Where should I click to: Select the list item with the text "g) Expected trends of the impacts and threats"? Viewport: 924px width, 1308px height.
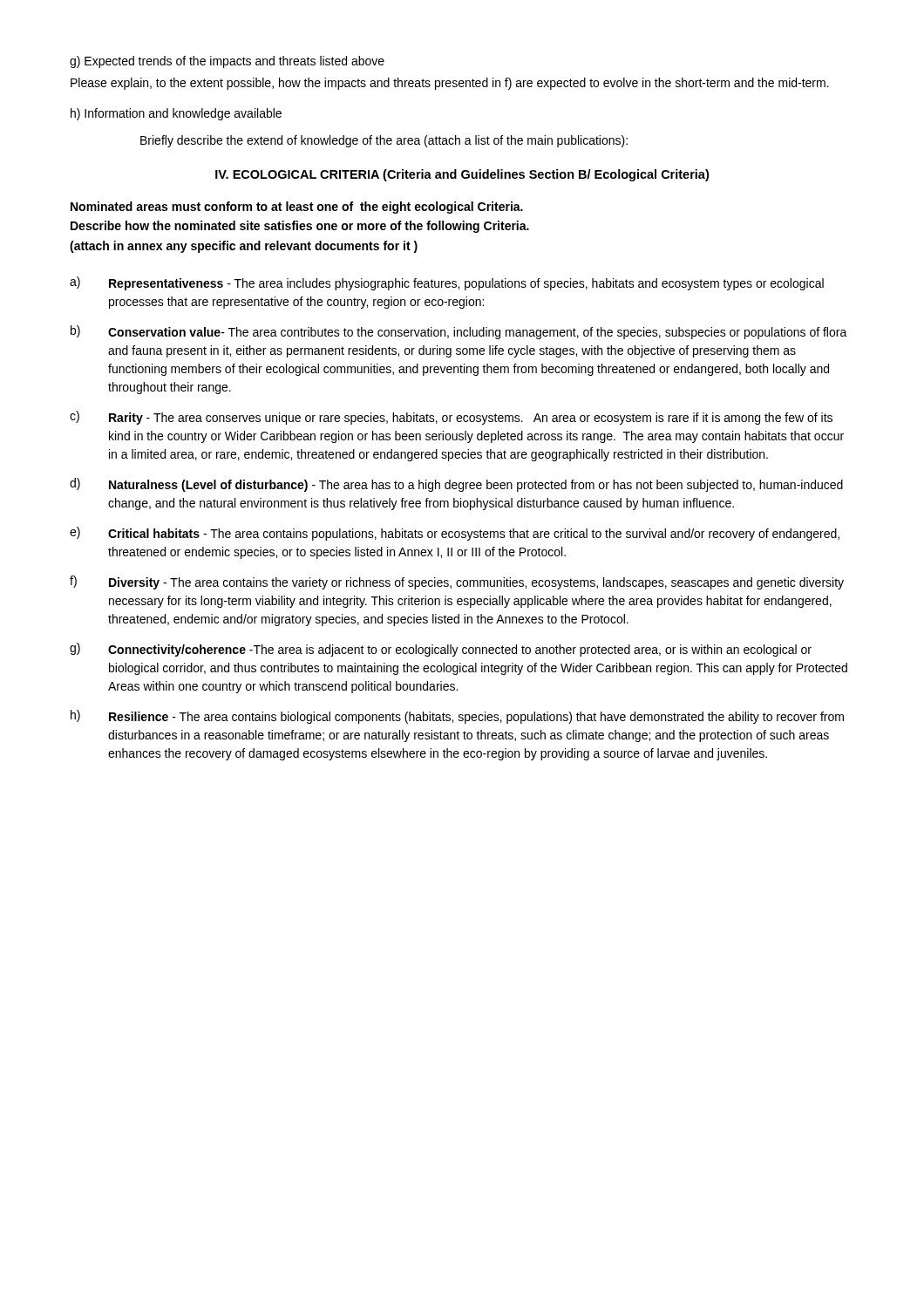coord(462,72)
